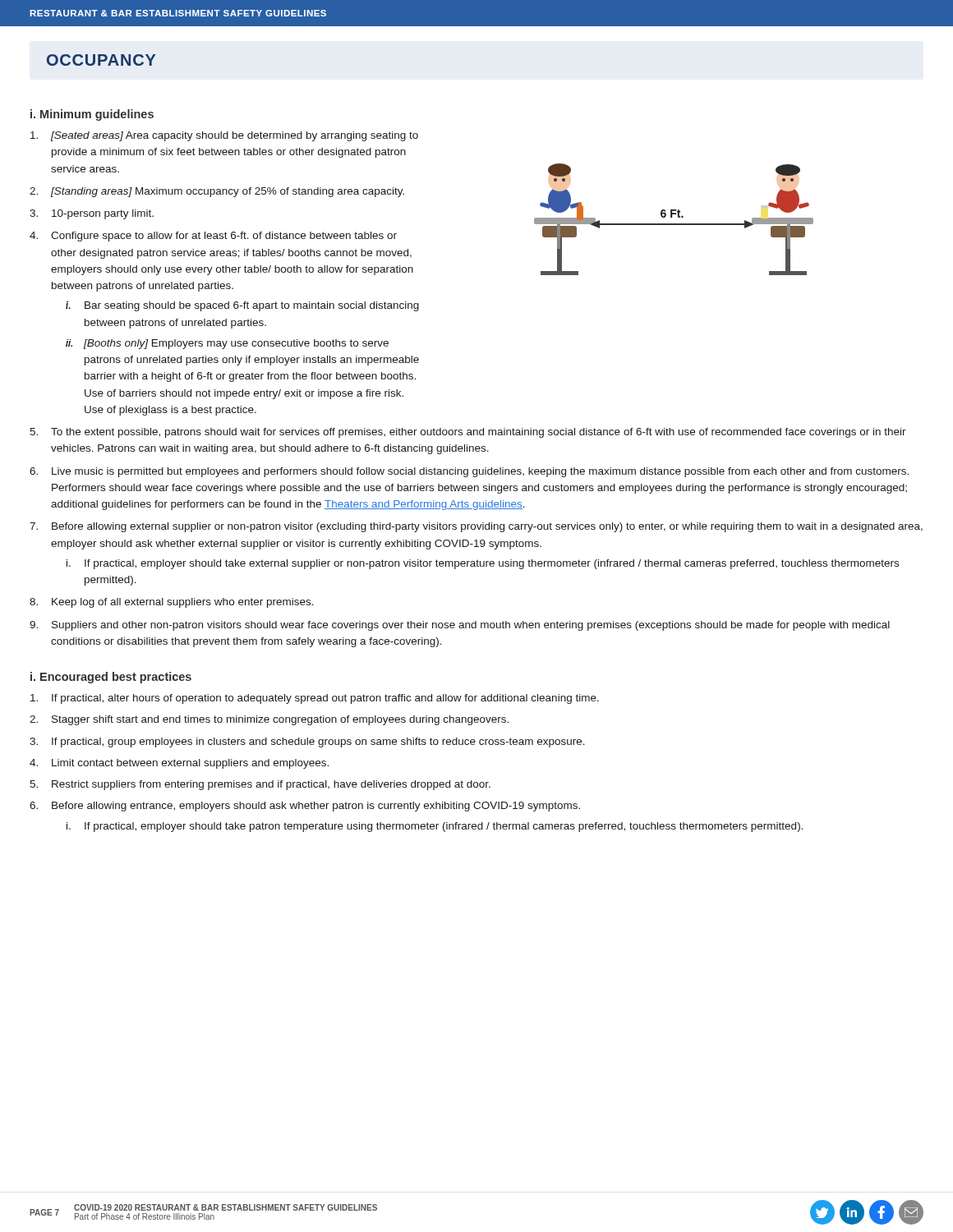Screen dimensions: 1232x953
Task: Click on the list item with the text "If practical, alter hours of"
Action: pyautogui.click(x=325, y=698)
